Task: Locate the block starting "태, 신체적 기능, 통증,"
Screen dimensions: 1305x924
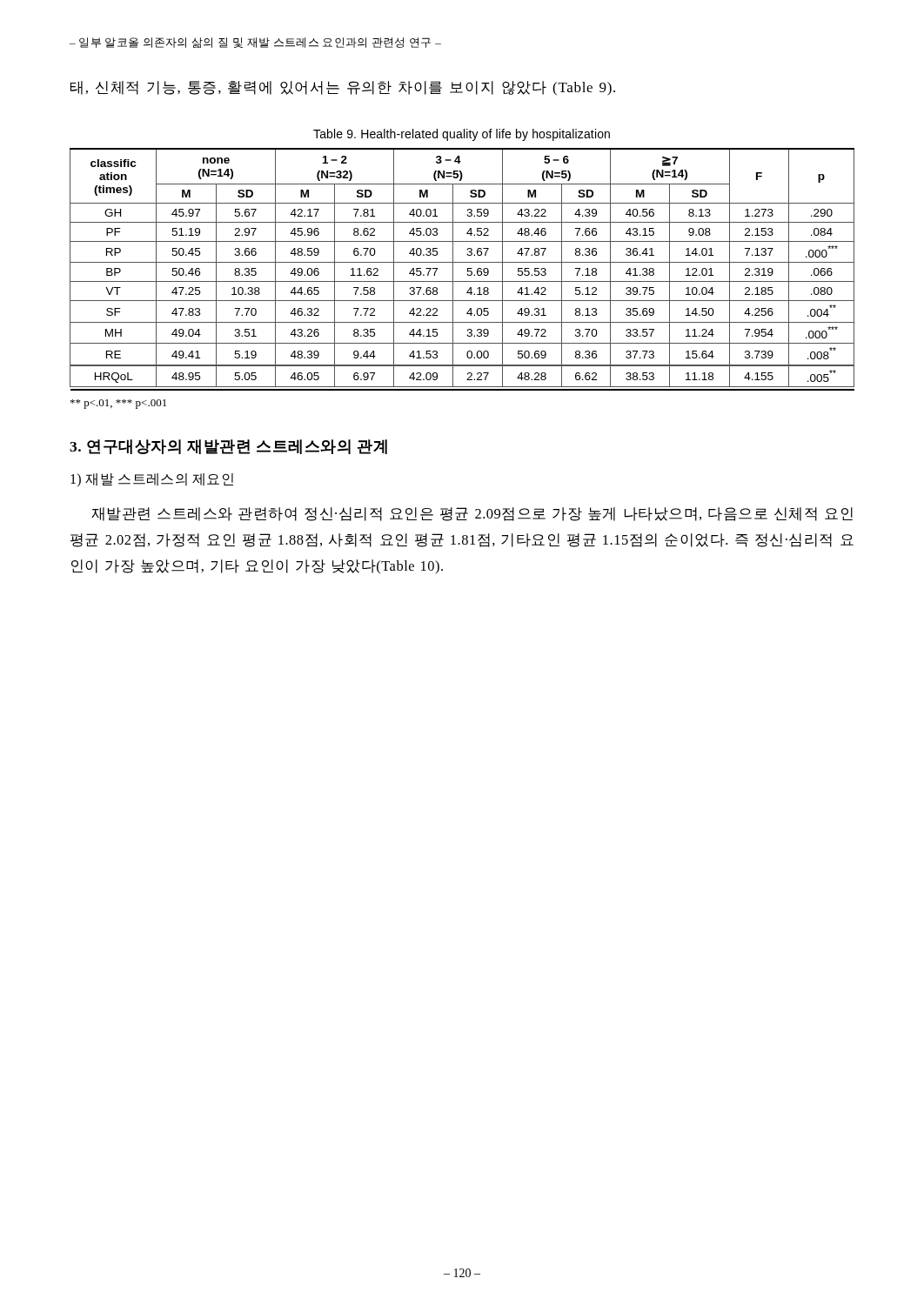Action: click(x=343, y=87)
